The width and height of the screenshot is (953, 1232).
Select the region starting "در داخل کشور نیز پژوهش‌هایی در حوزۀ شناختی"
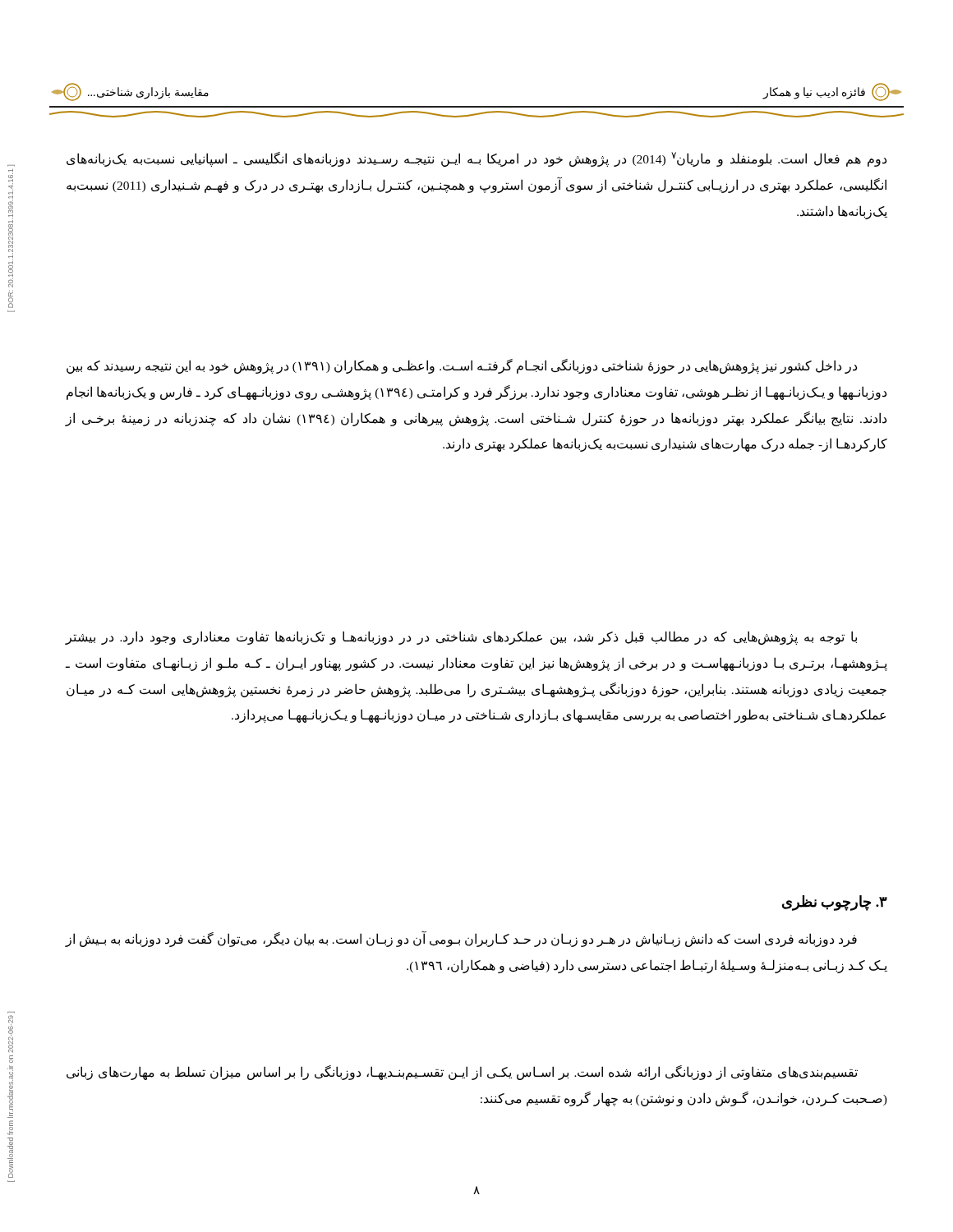click(x=476, y=405)
